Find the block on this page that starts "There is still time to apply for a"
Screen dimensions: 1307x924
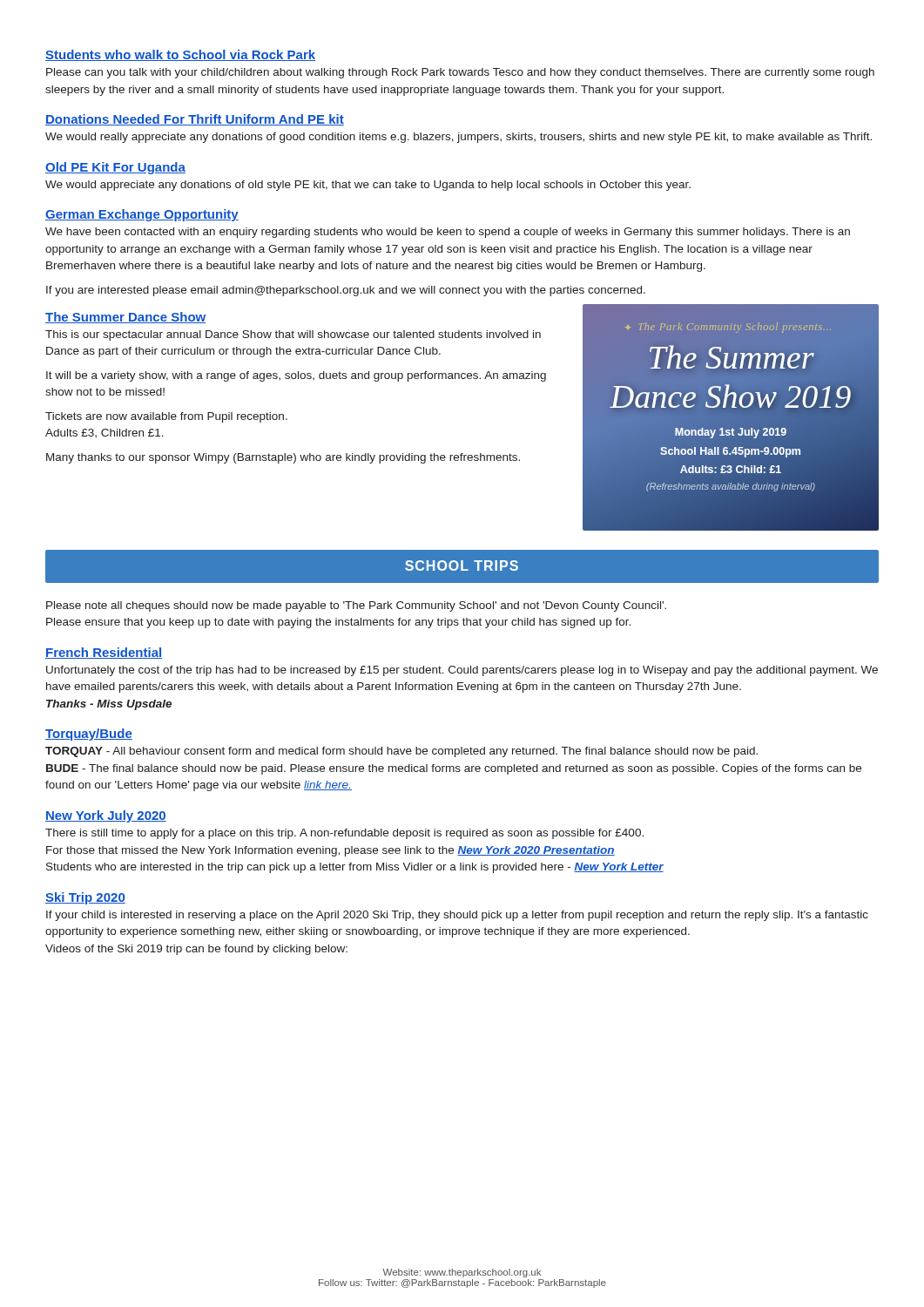(x=354, y=850)
